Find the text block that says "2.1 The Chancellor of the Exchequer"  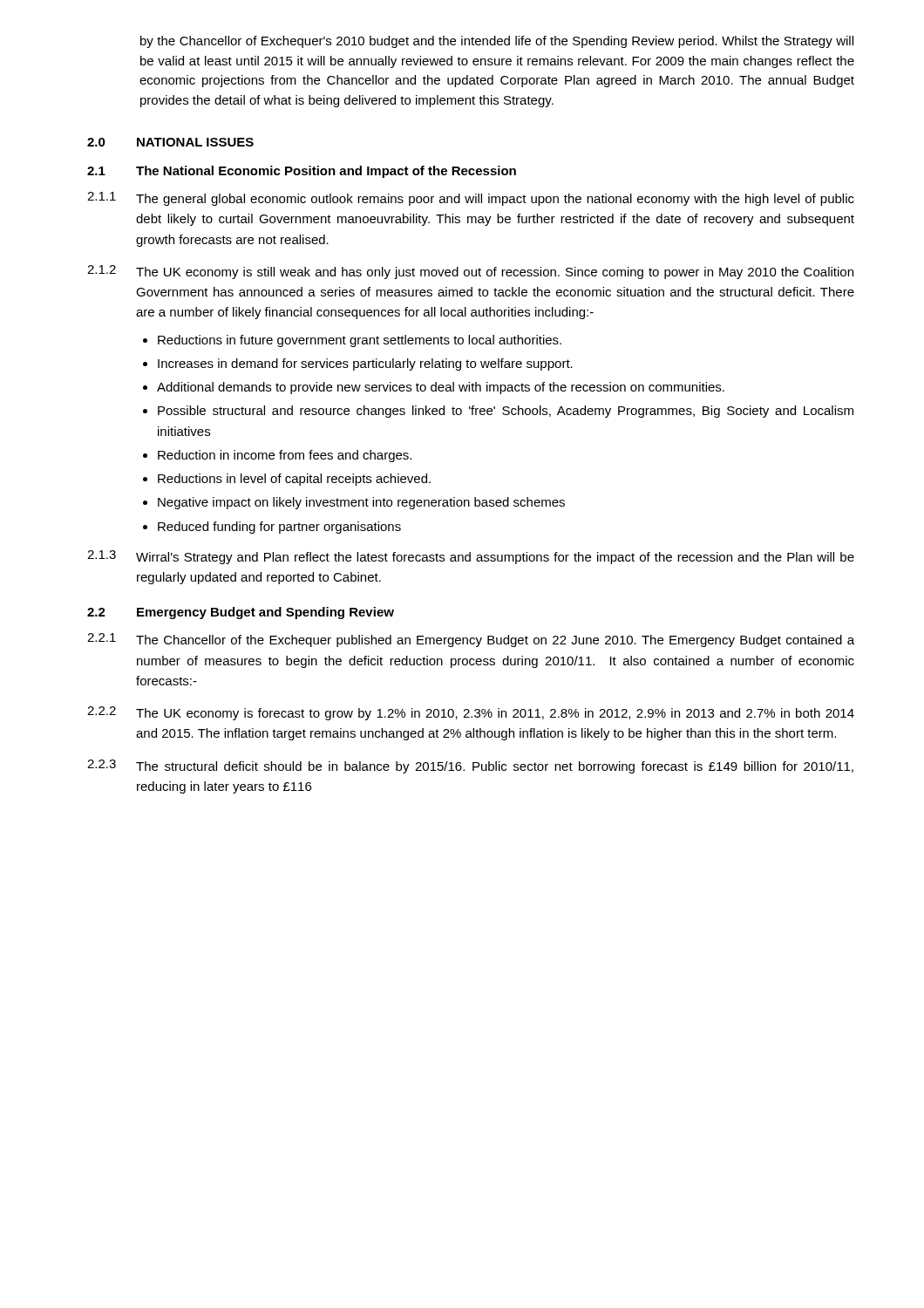(471, 660)
